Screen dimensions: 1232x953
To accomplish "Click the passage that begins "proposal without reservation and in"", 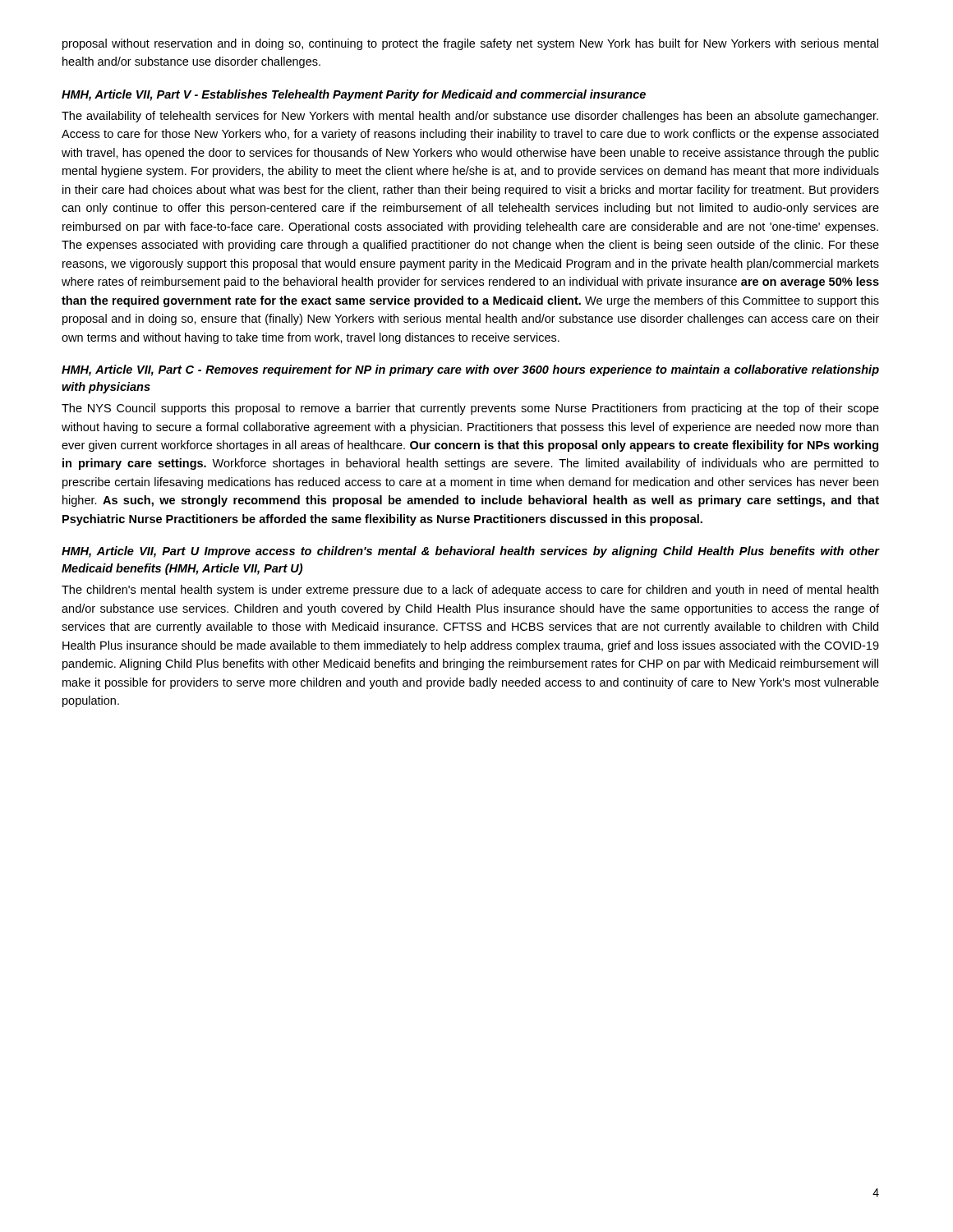I will (x=470, y=53).
